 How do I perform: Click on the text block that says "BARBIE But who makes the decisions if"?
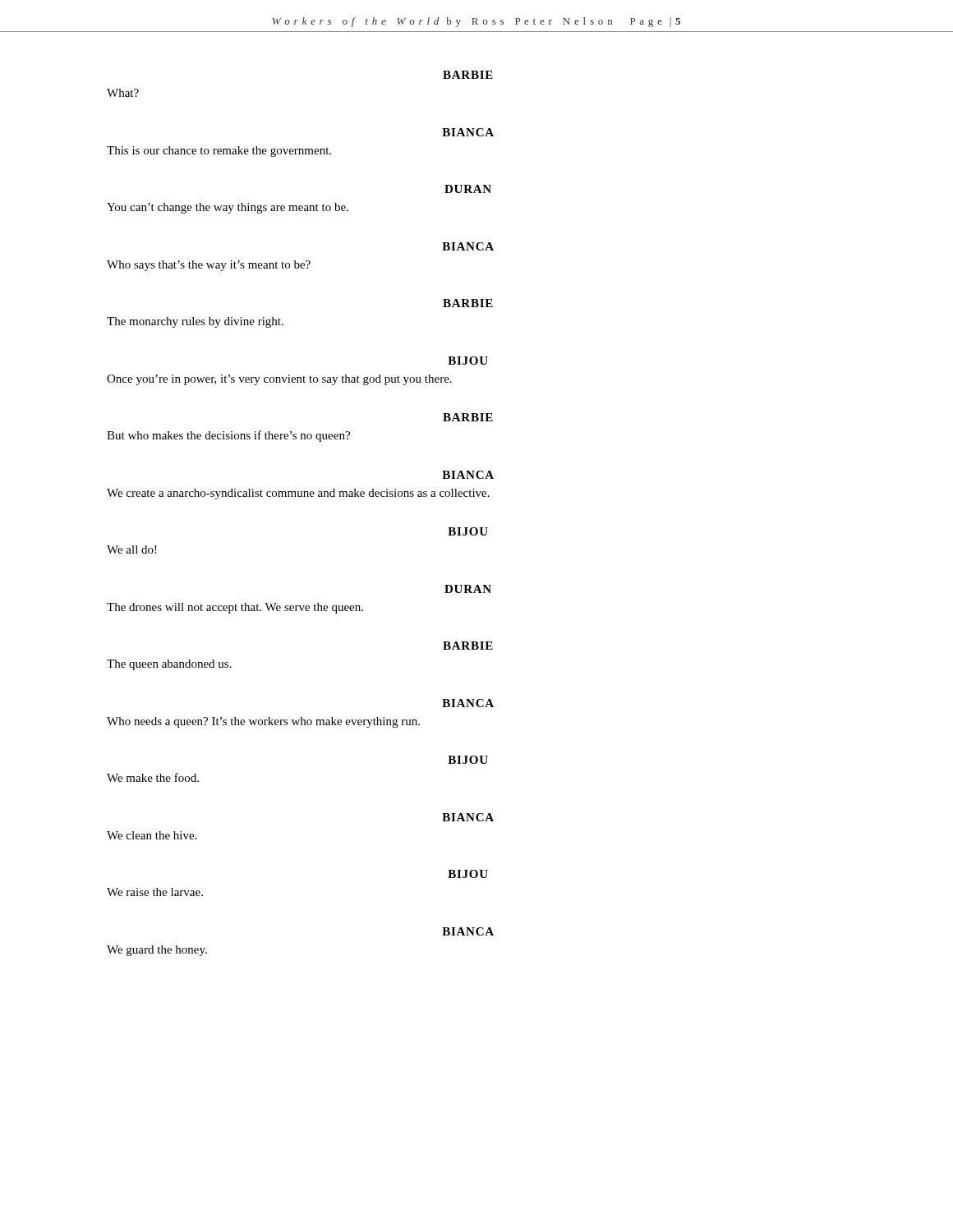[x=468, y=428]
